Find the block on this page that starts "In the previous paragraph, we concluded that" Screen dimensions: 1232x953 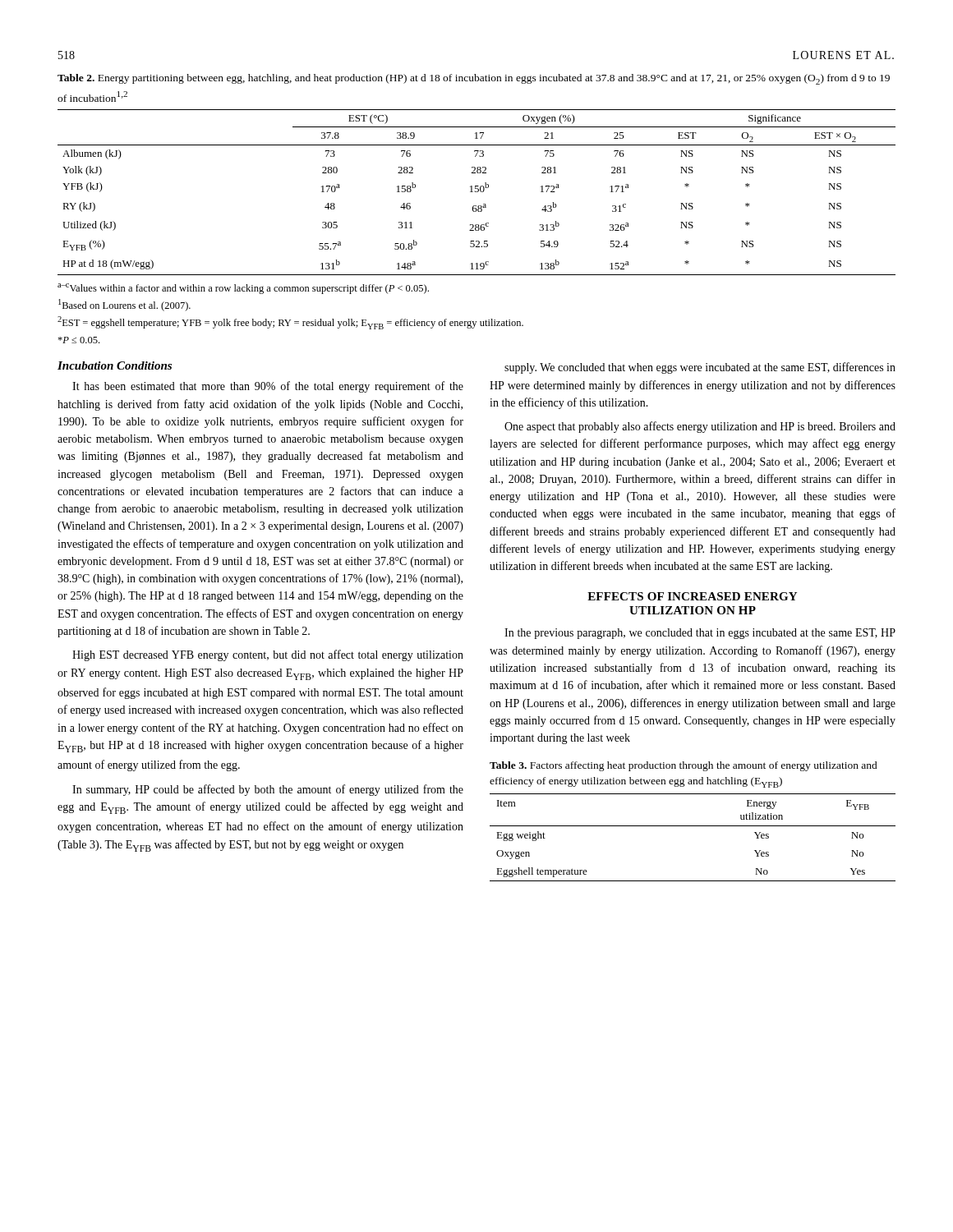[693, 686]
